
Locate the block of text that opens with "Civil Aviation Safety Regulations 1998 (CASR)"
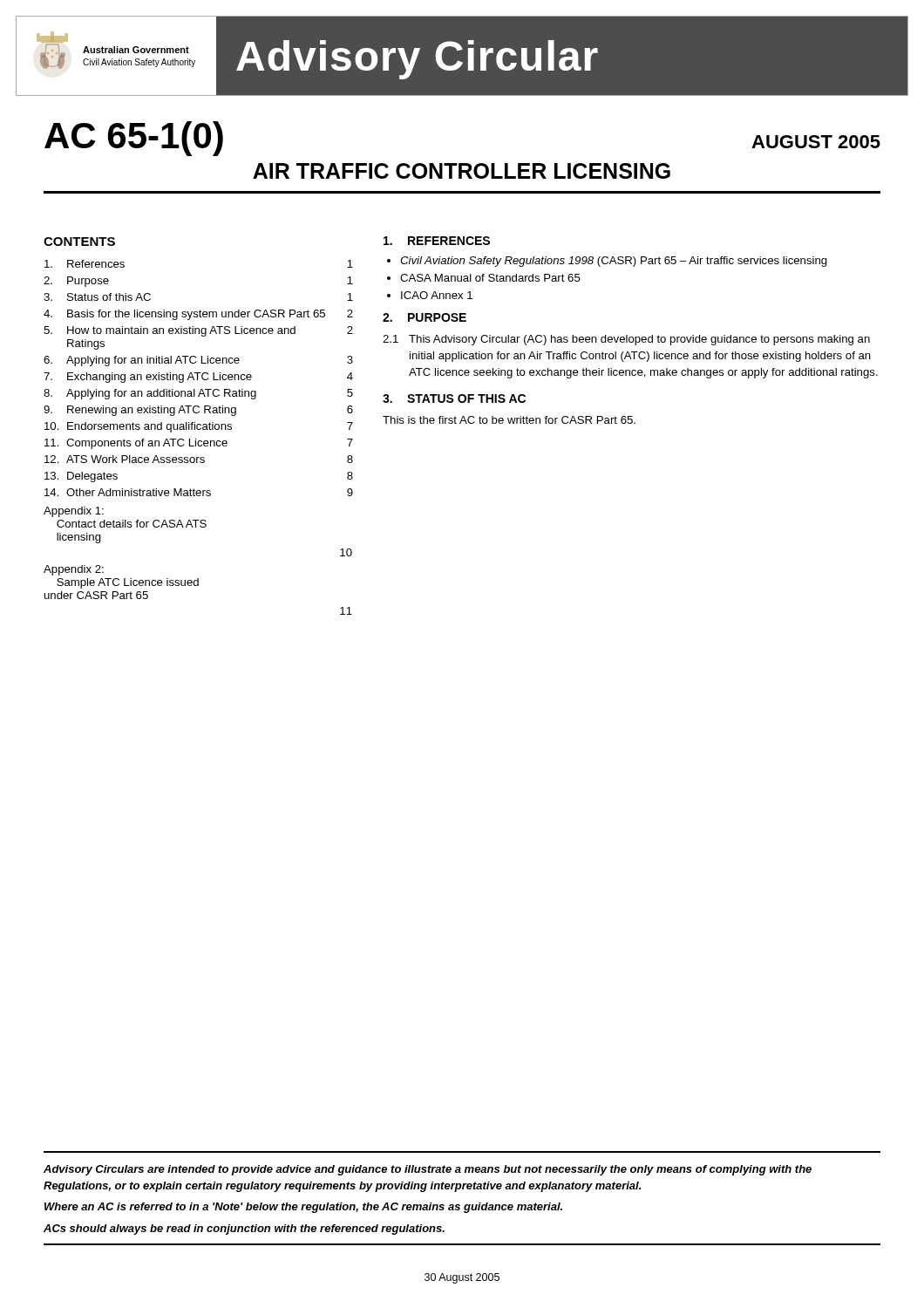[x=614, y=260]
